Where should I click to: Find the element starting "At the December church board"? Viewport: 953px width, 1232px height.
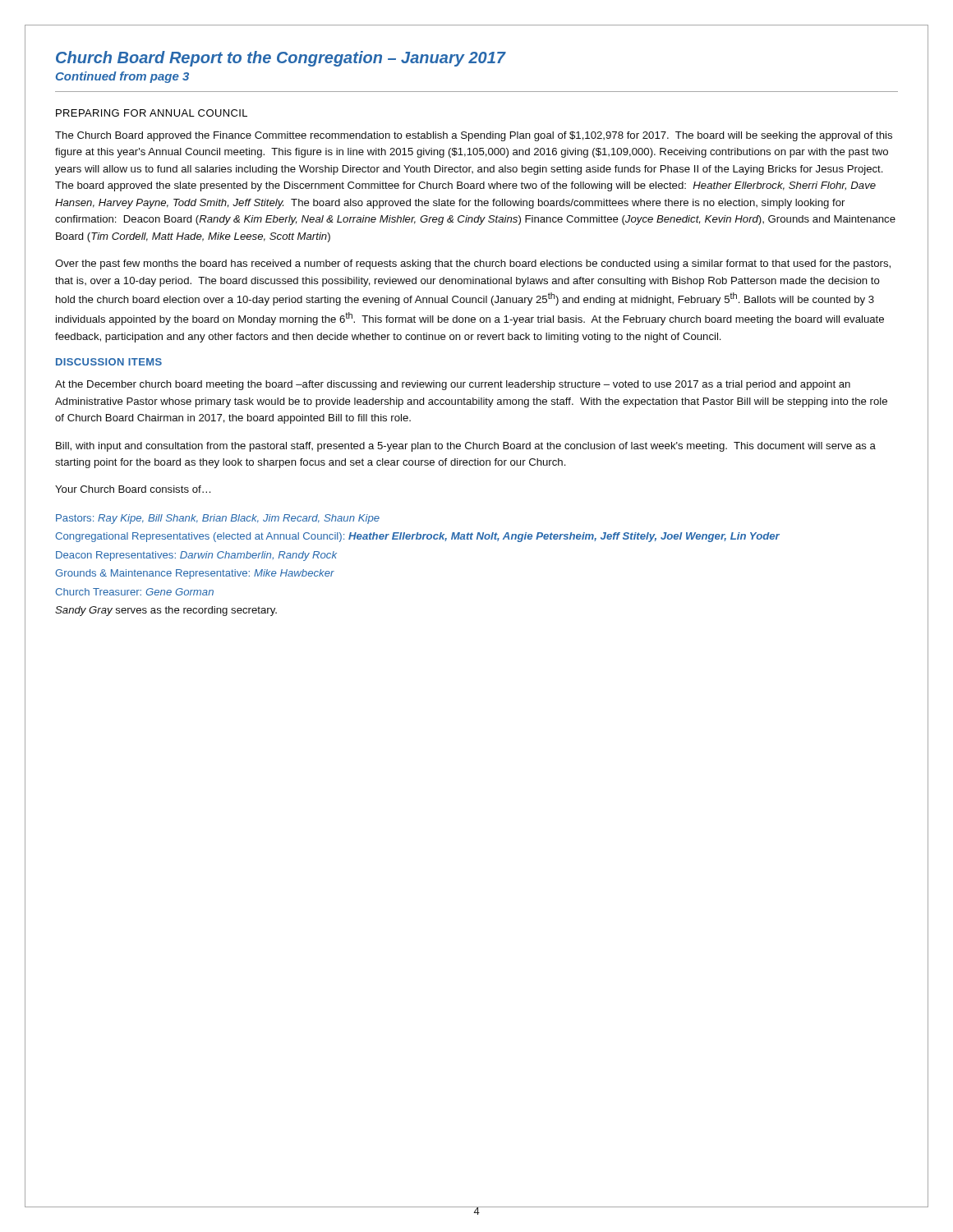point(471,401)
